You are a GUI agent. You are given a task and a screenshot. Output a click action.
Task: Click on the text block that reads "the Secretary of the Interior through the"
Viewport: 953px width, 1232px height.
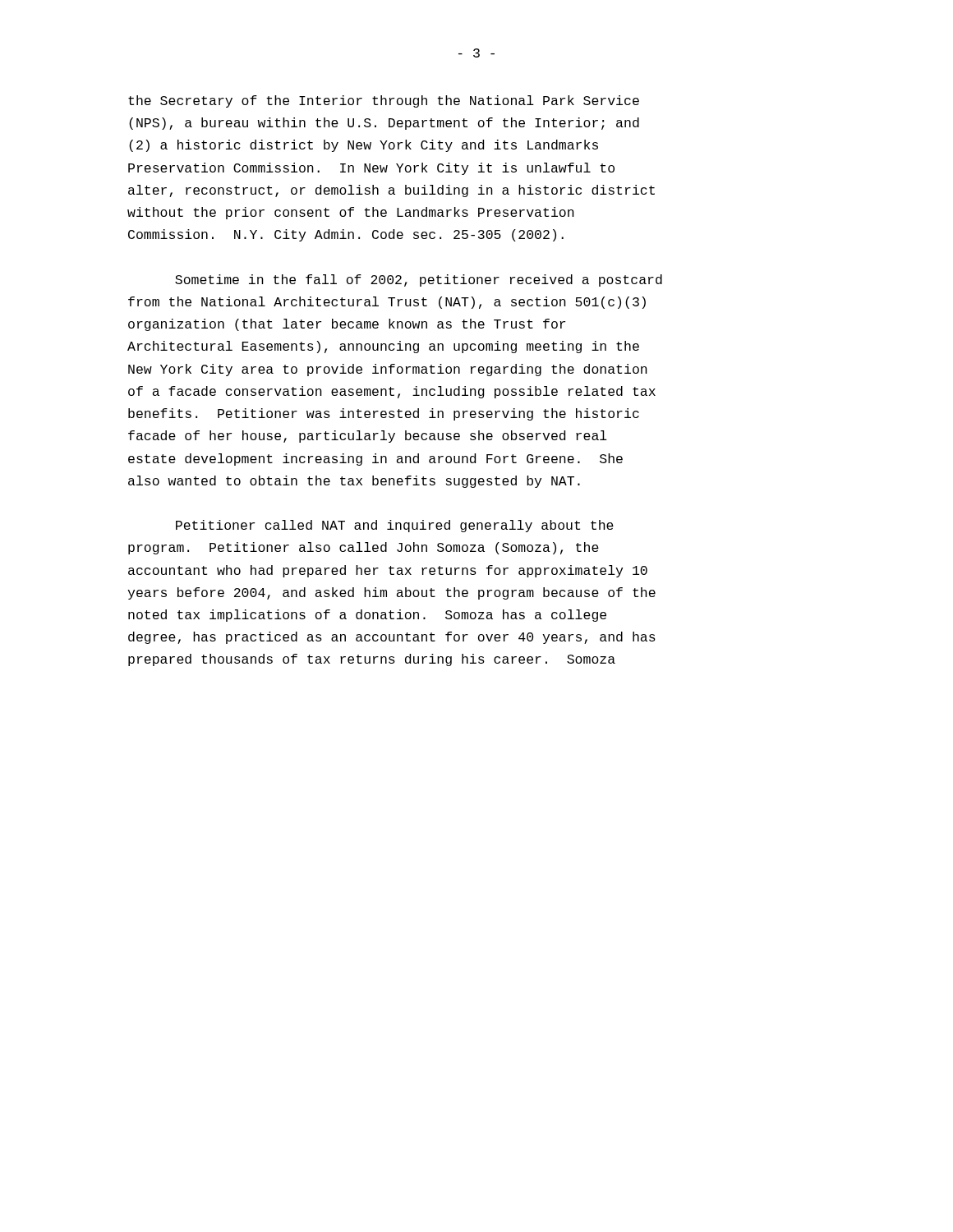(392, 168)
